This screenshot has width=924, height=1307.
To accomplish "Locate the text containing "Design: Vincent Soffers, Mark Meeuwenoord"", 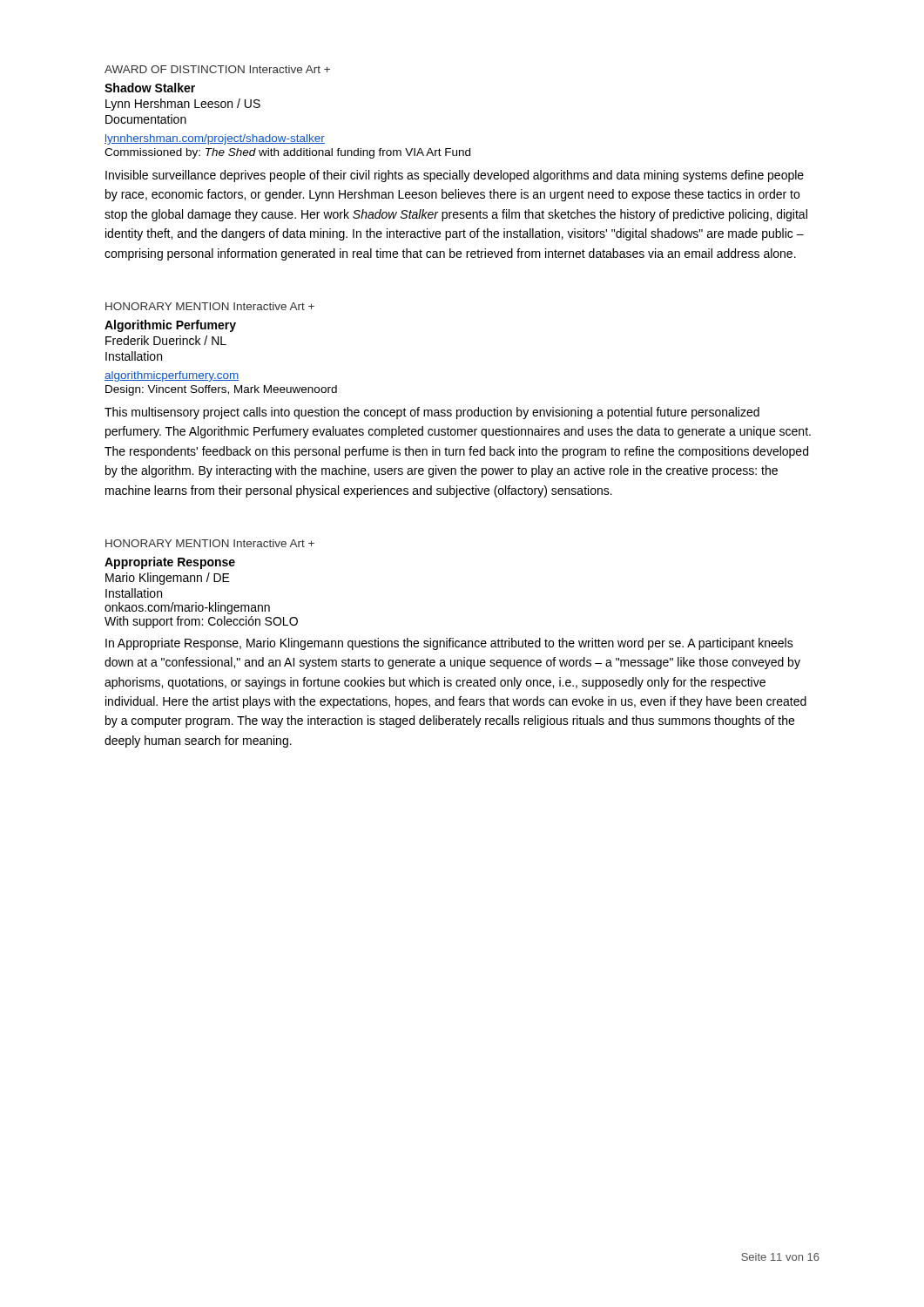I will [221, 389].
